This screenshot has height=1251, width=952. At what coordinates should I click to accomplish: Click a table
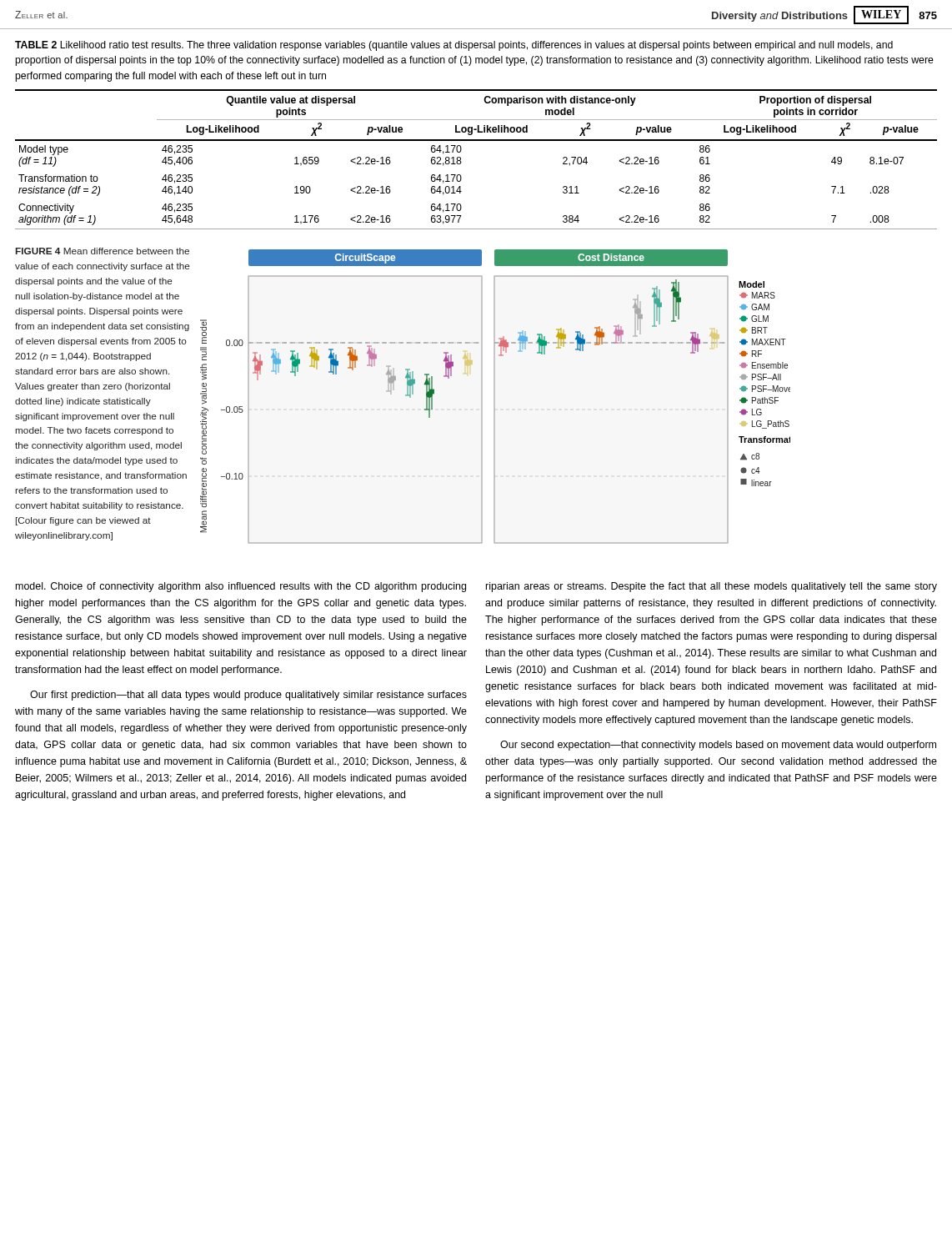tap(476, 160)
